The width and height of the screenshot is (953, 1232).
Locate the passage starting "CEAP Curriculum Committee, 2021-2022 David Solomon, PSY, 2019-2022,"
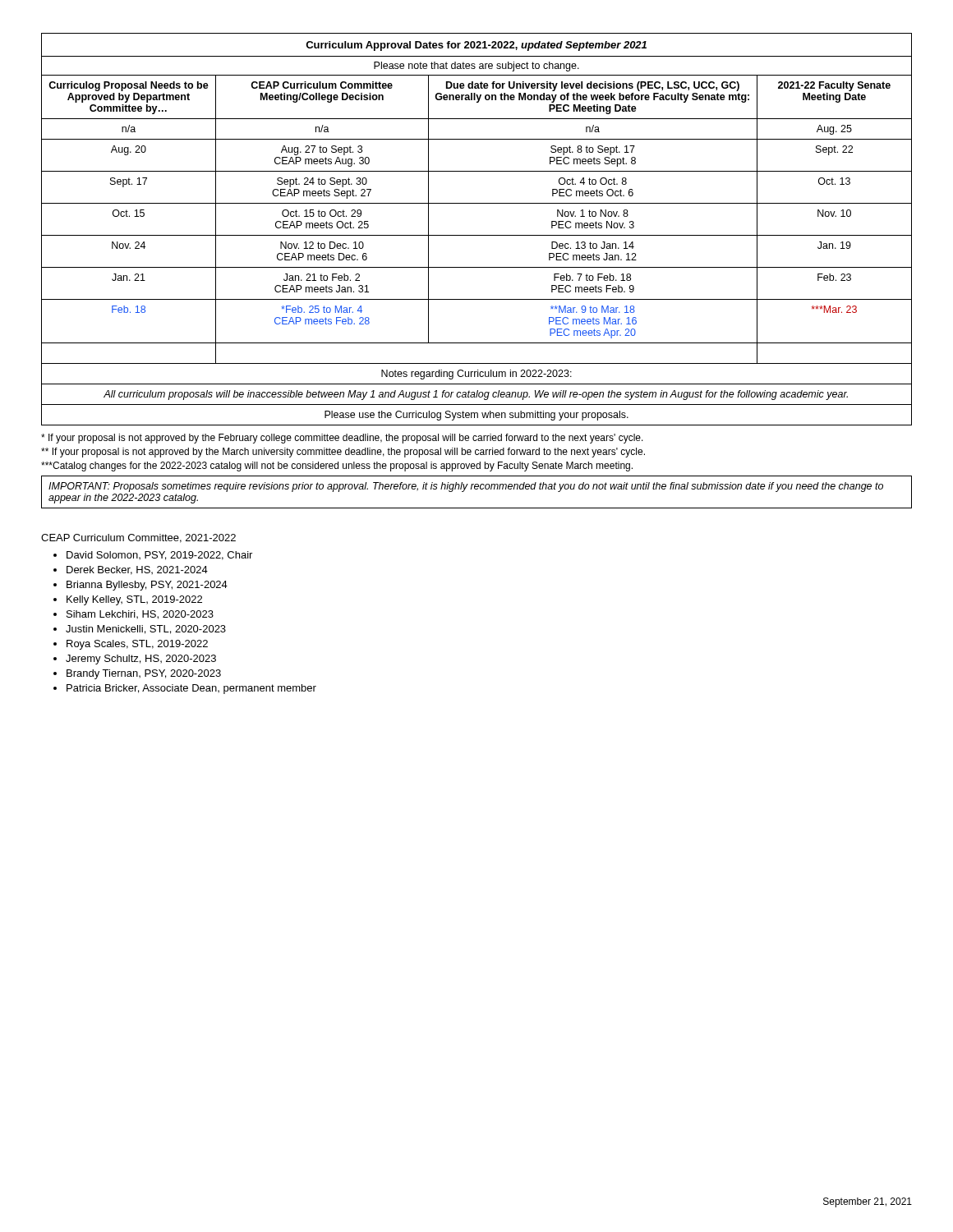click(x=138, y=538)
